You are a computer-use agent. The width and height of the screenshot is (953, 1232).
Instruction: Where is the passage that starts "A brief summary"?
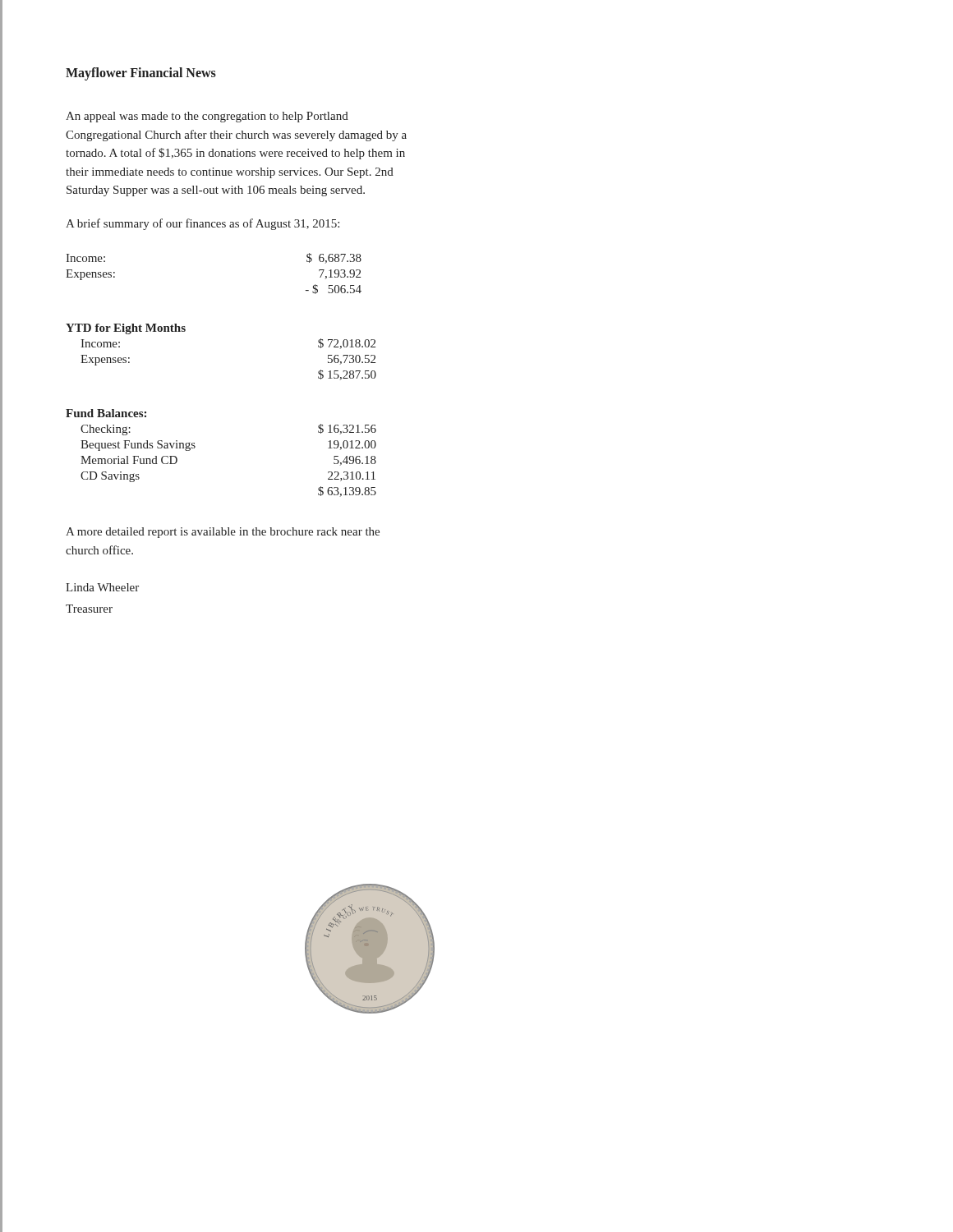click(203, 223)
